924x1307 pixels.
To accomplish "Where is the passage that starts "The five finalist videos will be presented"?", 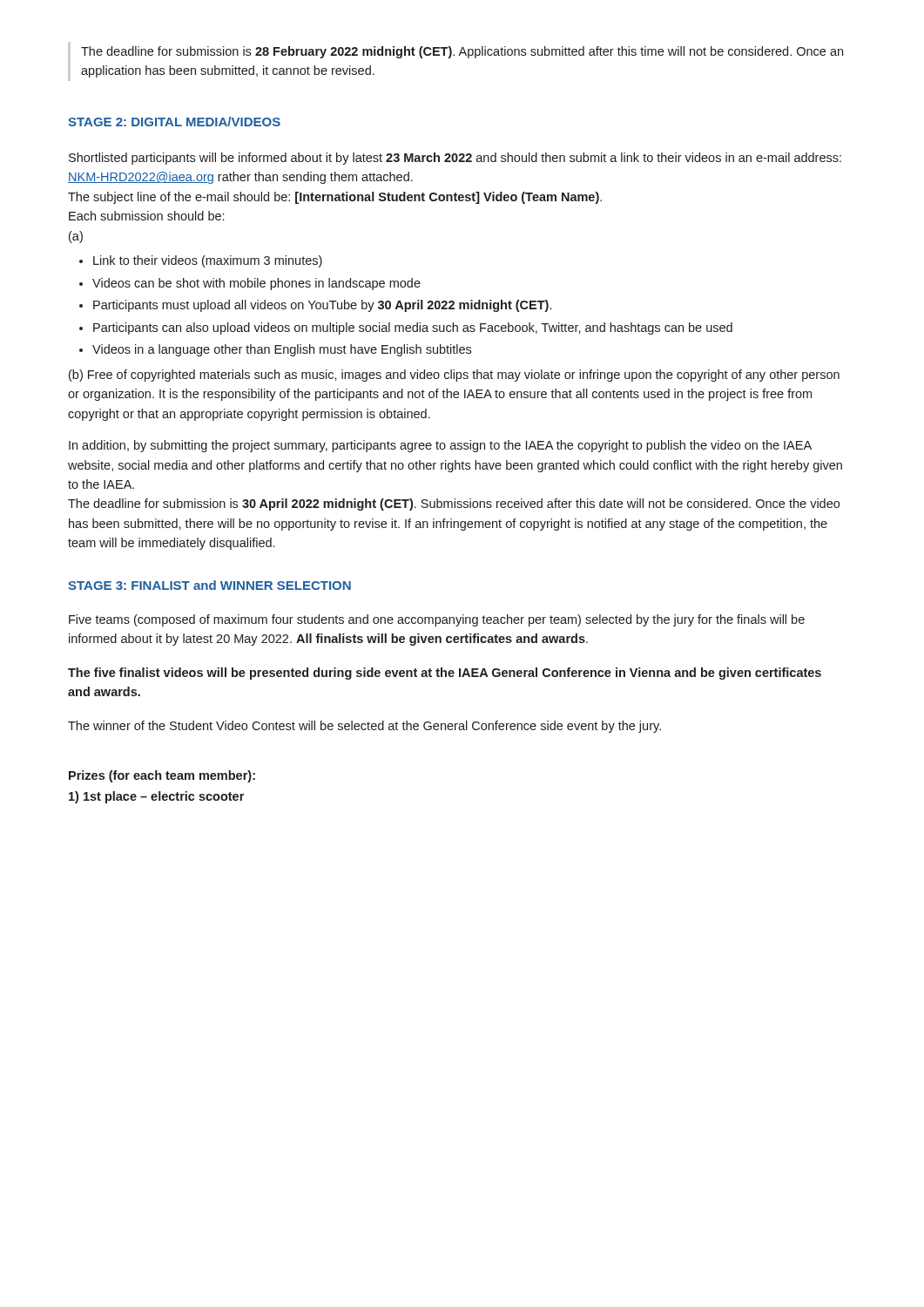I will coord(445,682).
